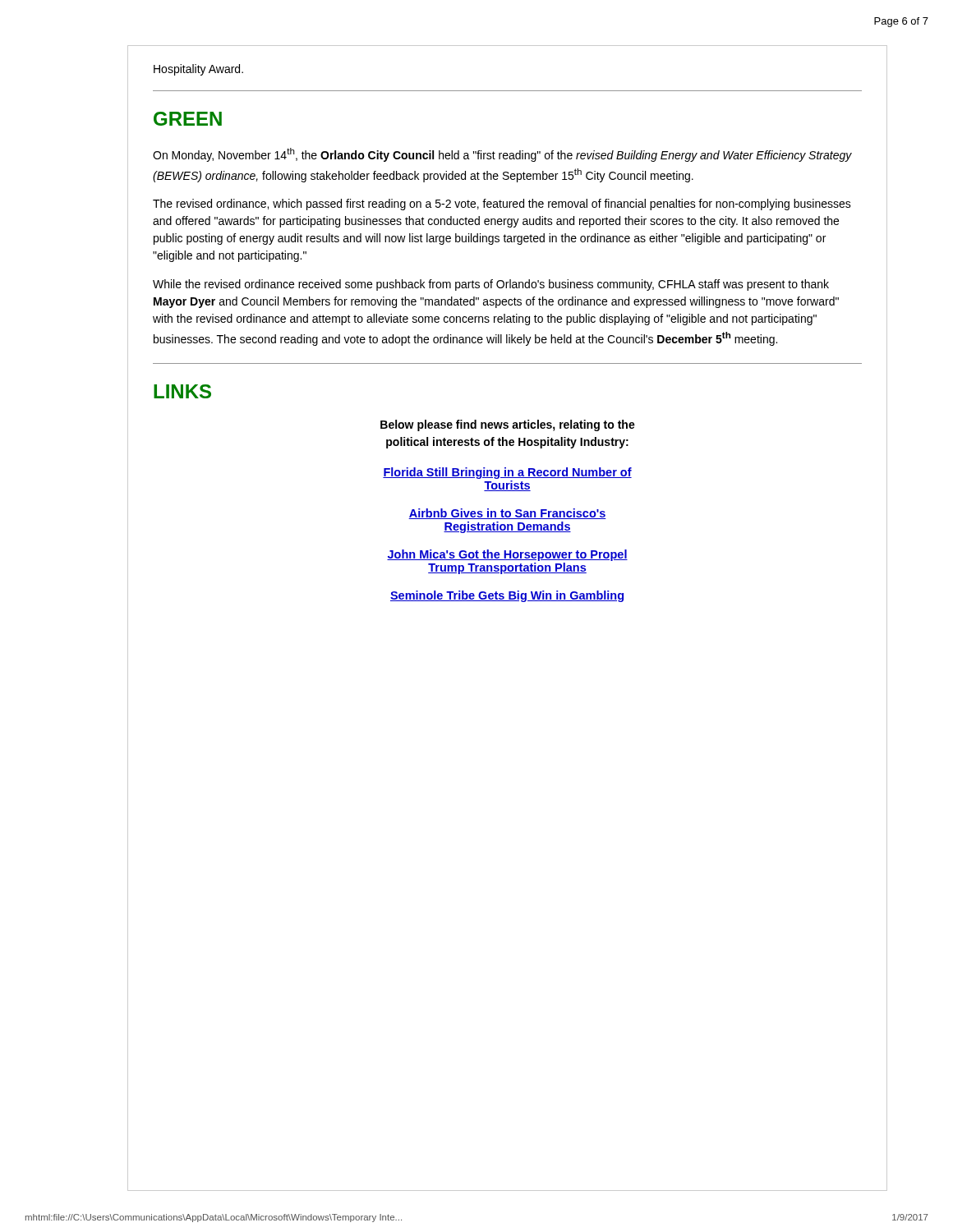Point to the text starting "Hospitality Award."

198,69
